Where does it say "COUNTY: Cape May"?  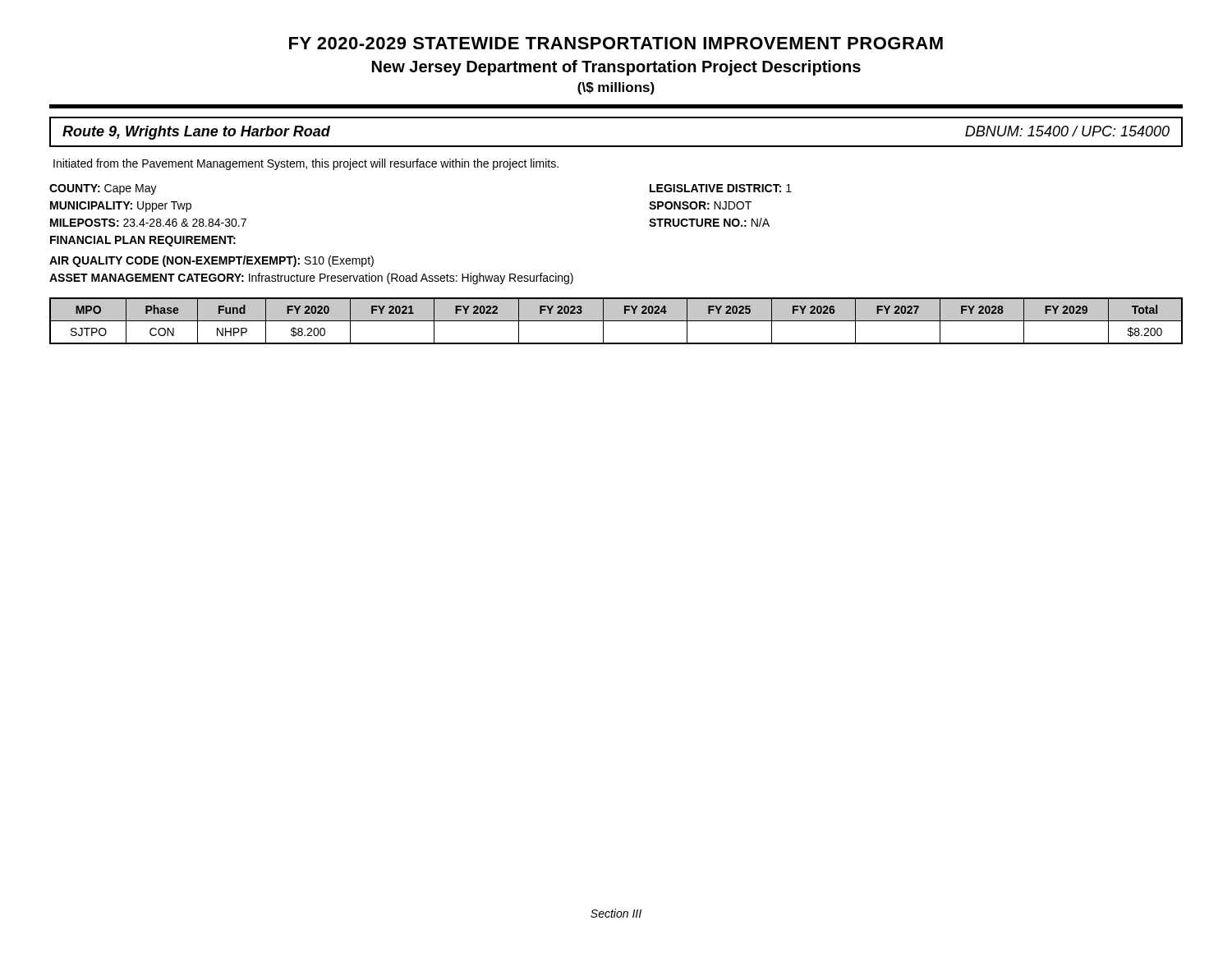103,188
